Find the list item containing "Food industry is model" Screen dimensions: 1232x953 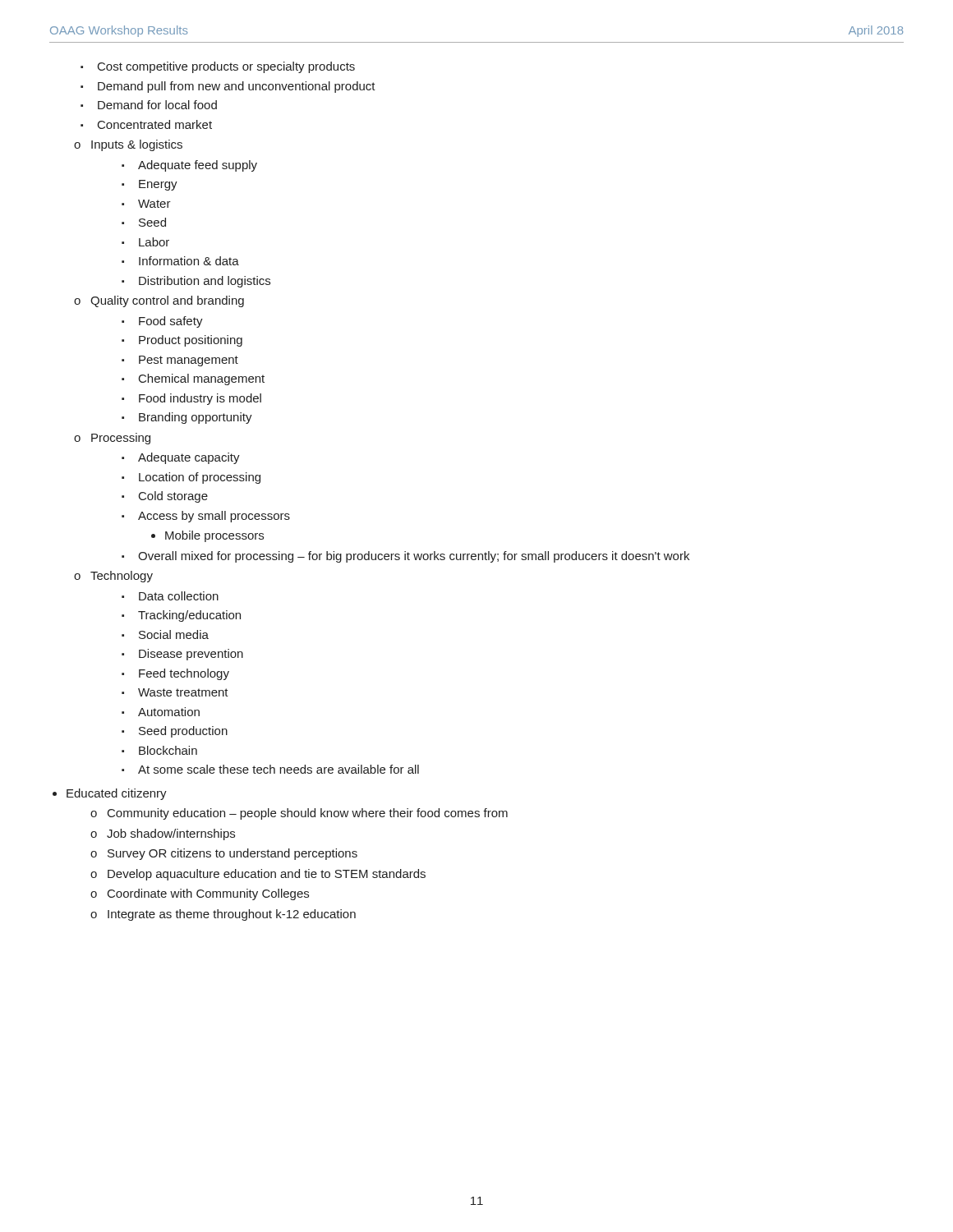200,398
